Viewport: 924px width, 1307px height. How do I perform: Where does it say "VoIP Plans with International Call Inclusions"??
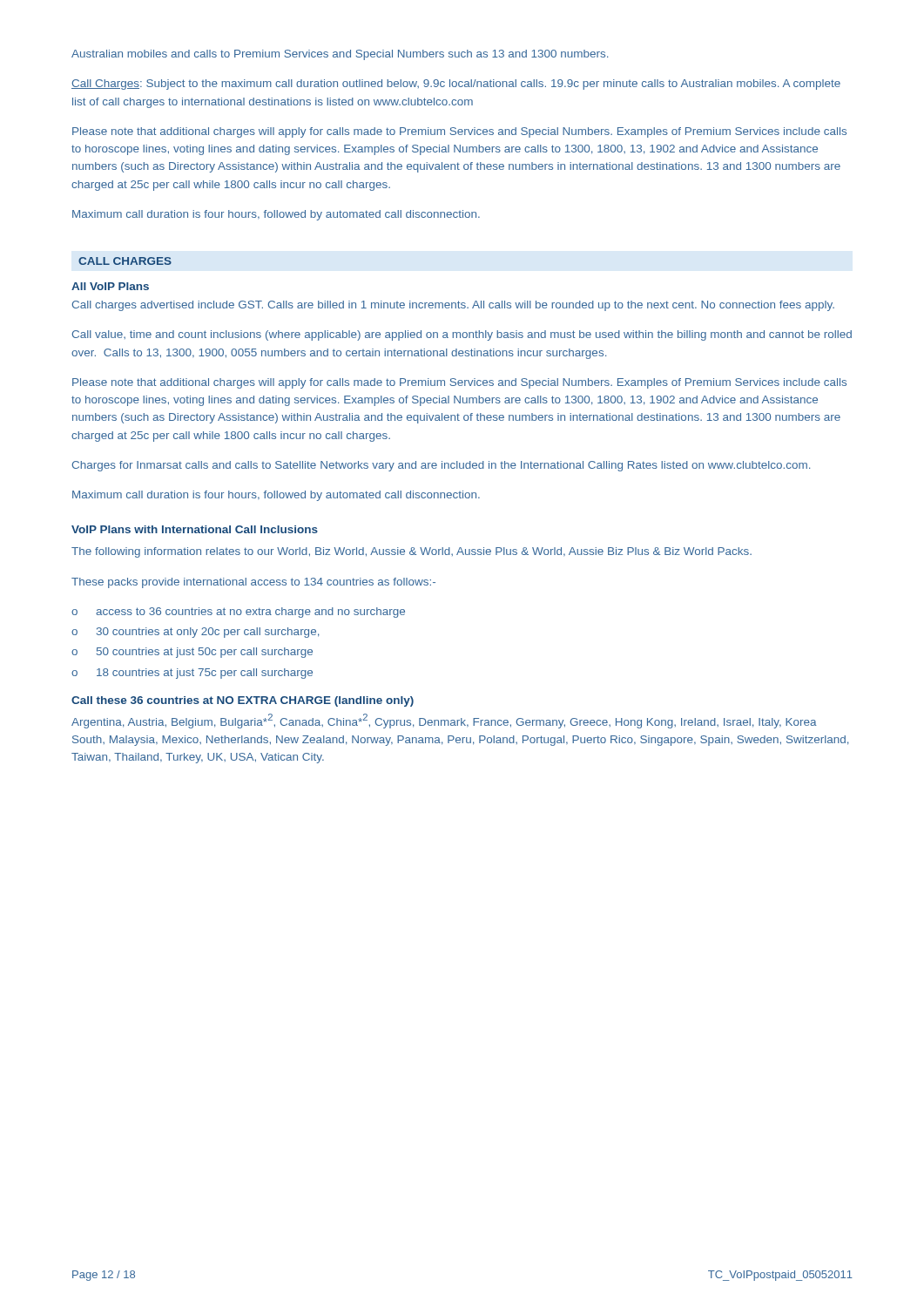[x=195, y=530]
